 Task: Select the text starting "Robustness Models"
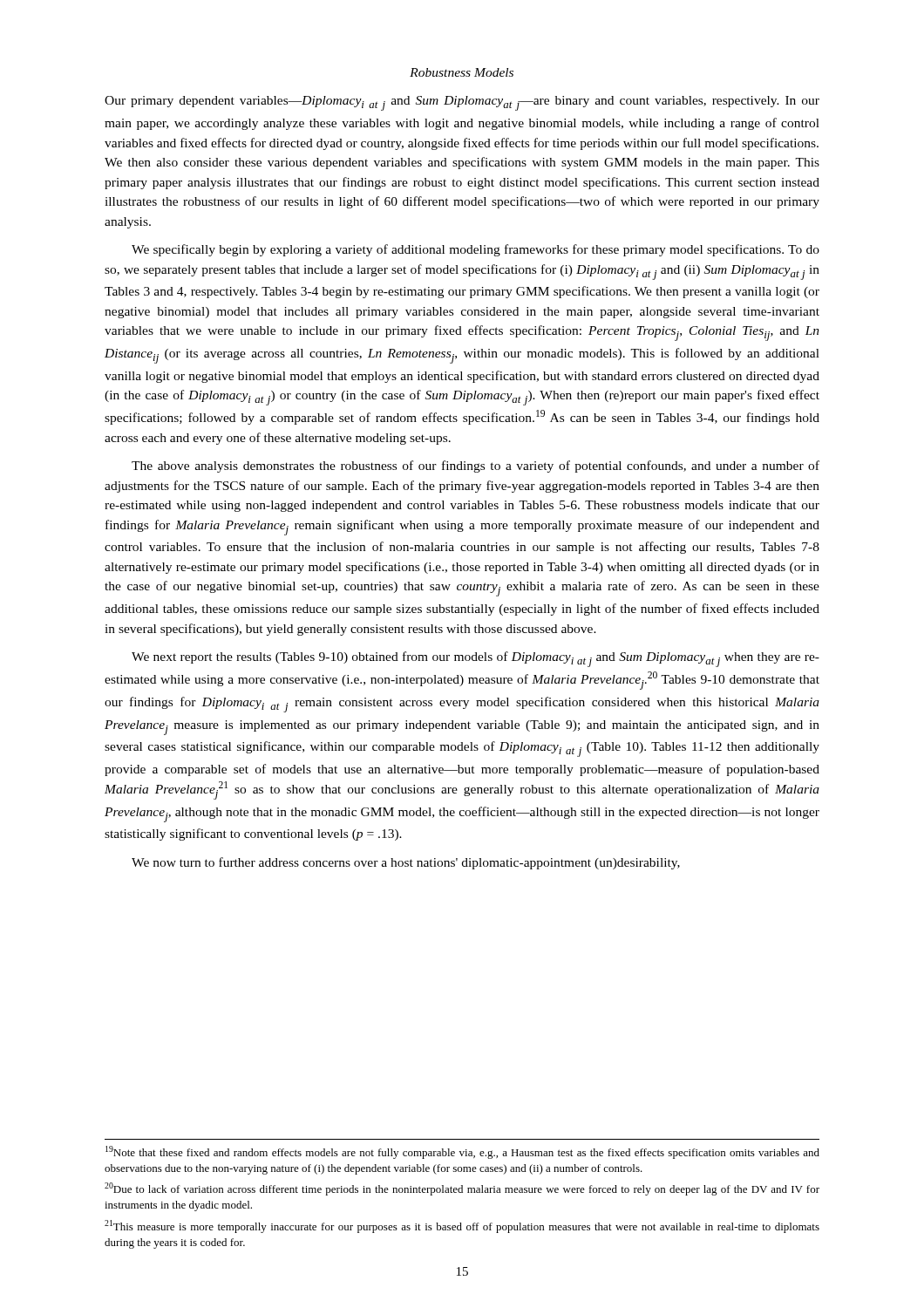coord(462,72)
